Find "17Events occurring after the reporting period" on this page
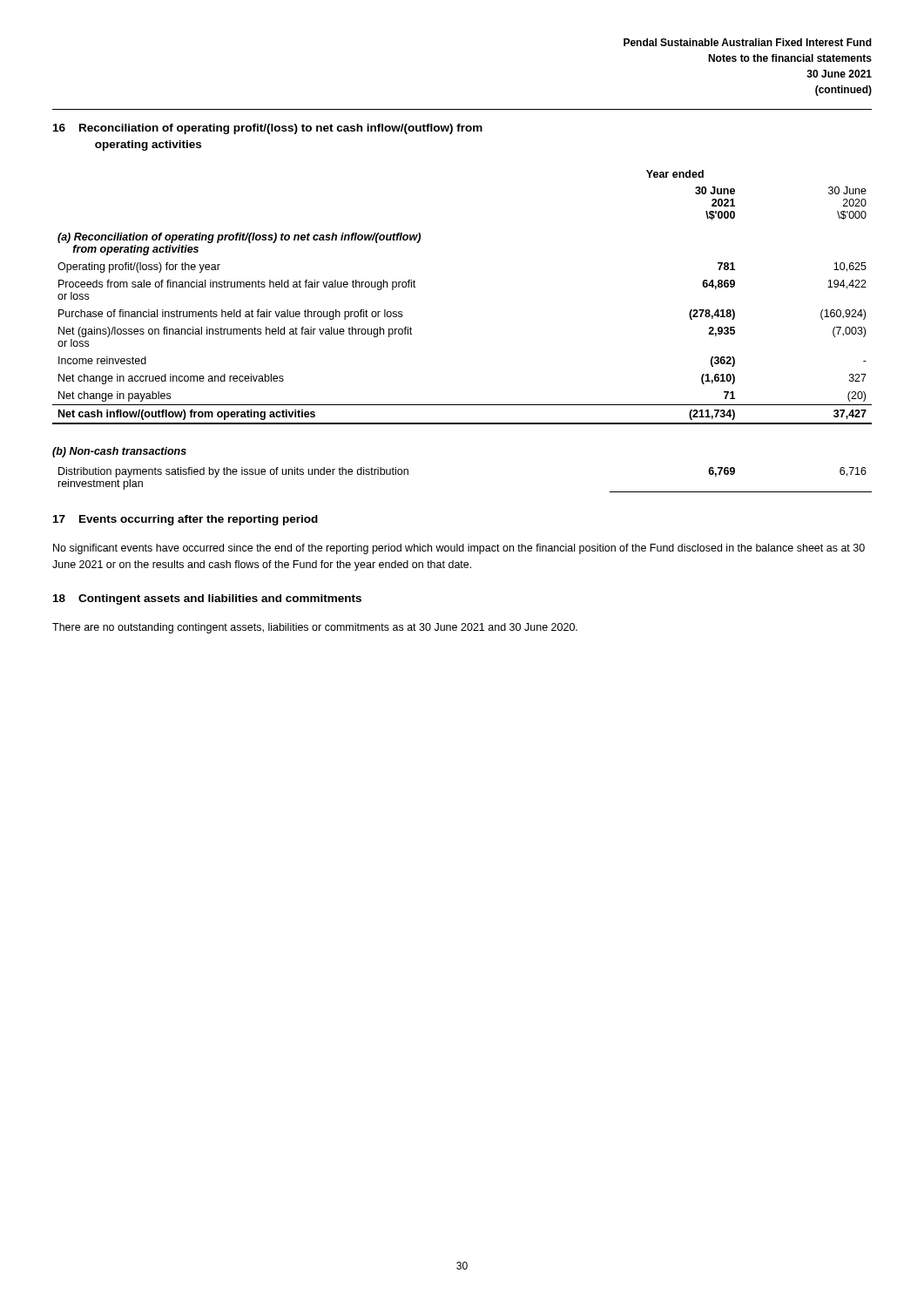924x1307 pixels. [x=185, y=520]
